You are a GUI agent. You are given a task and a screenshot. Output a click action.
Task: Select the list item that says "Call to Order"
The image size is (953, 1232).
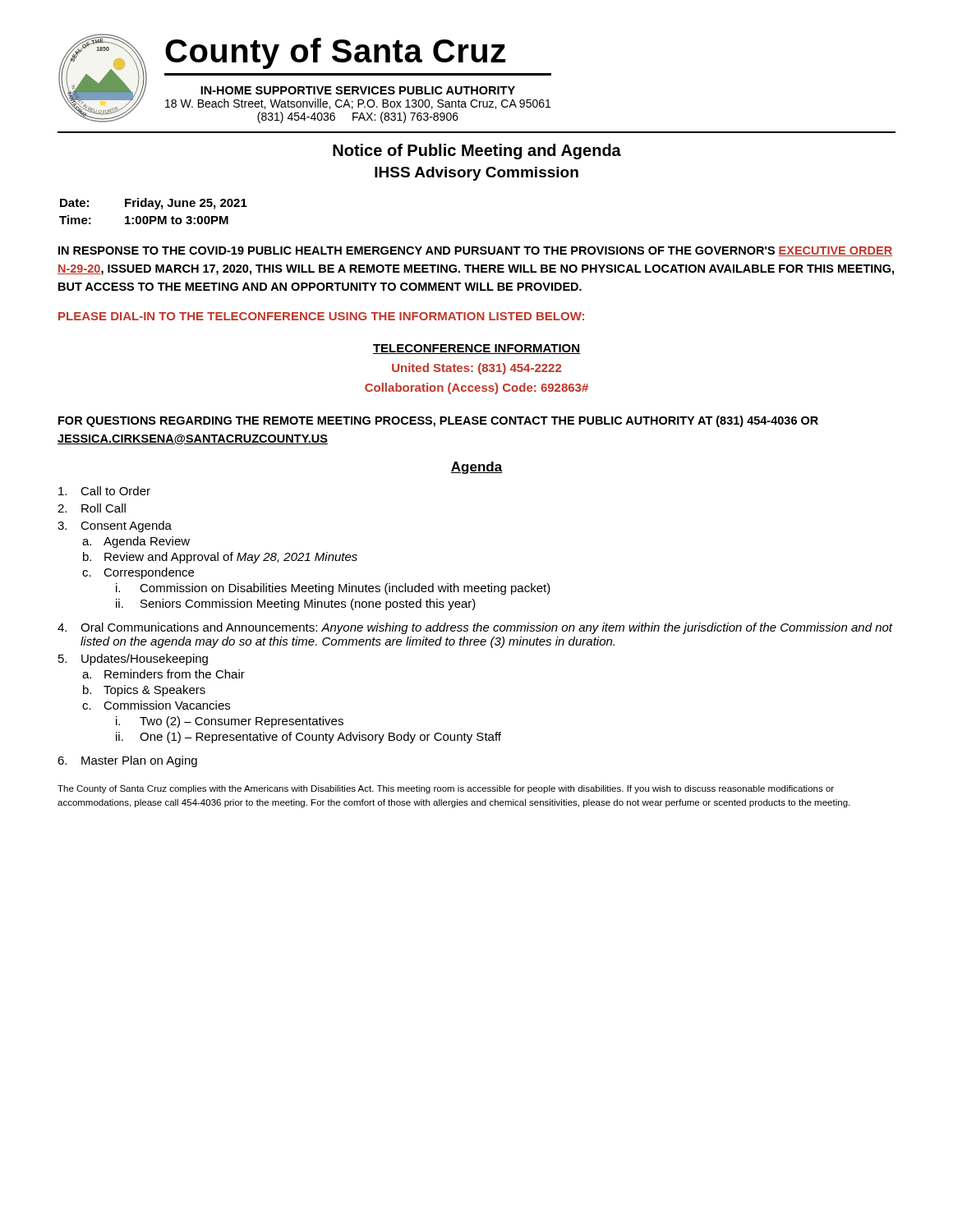coord(104,491)
